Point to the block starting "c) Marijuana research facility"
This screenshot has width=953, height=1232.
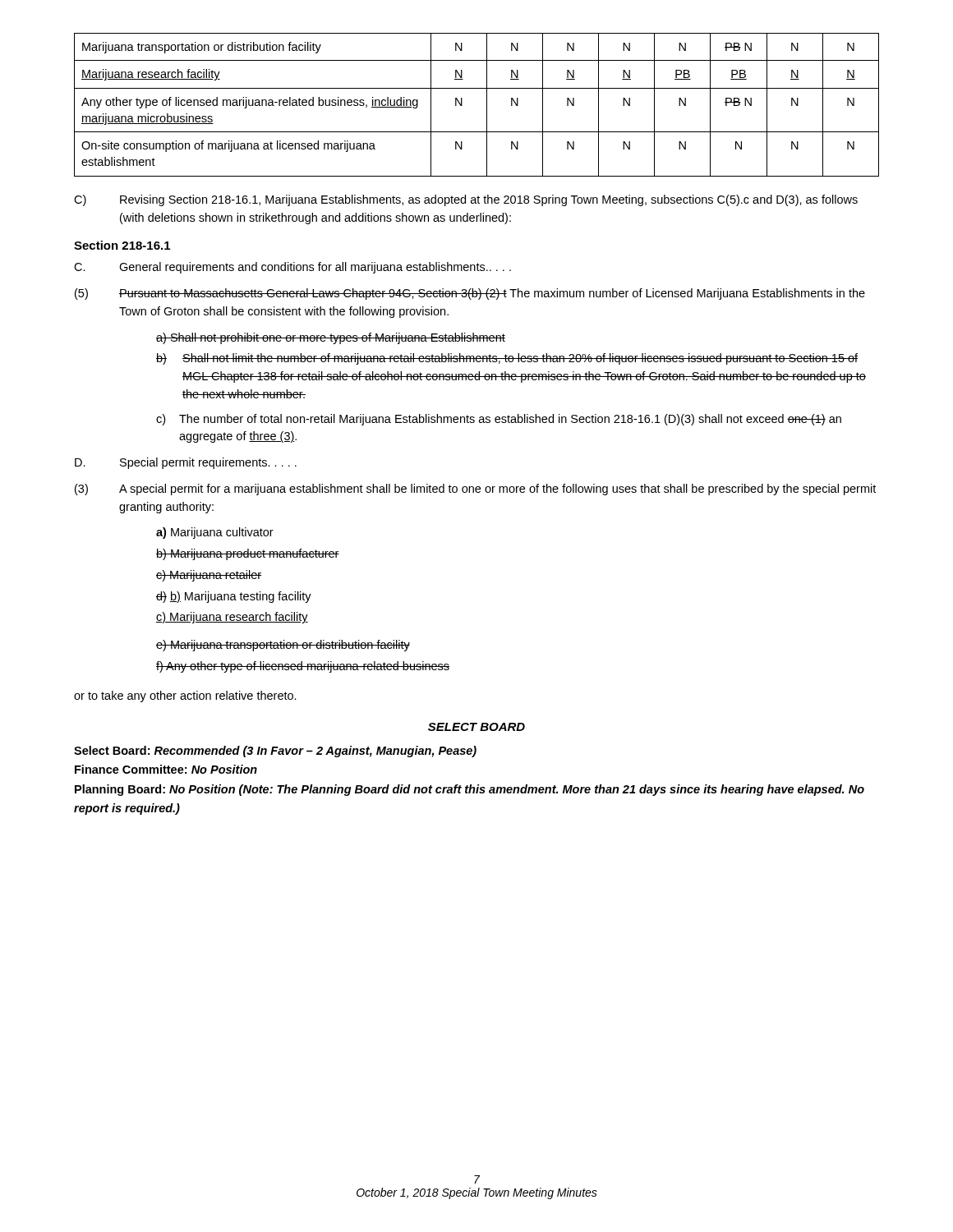232,617
